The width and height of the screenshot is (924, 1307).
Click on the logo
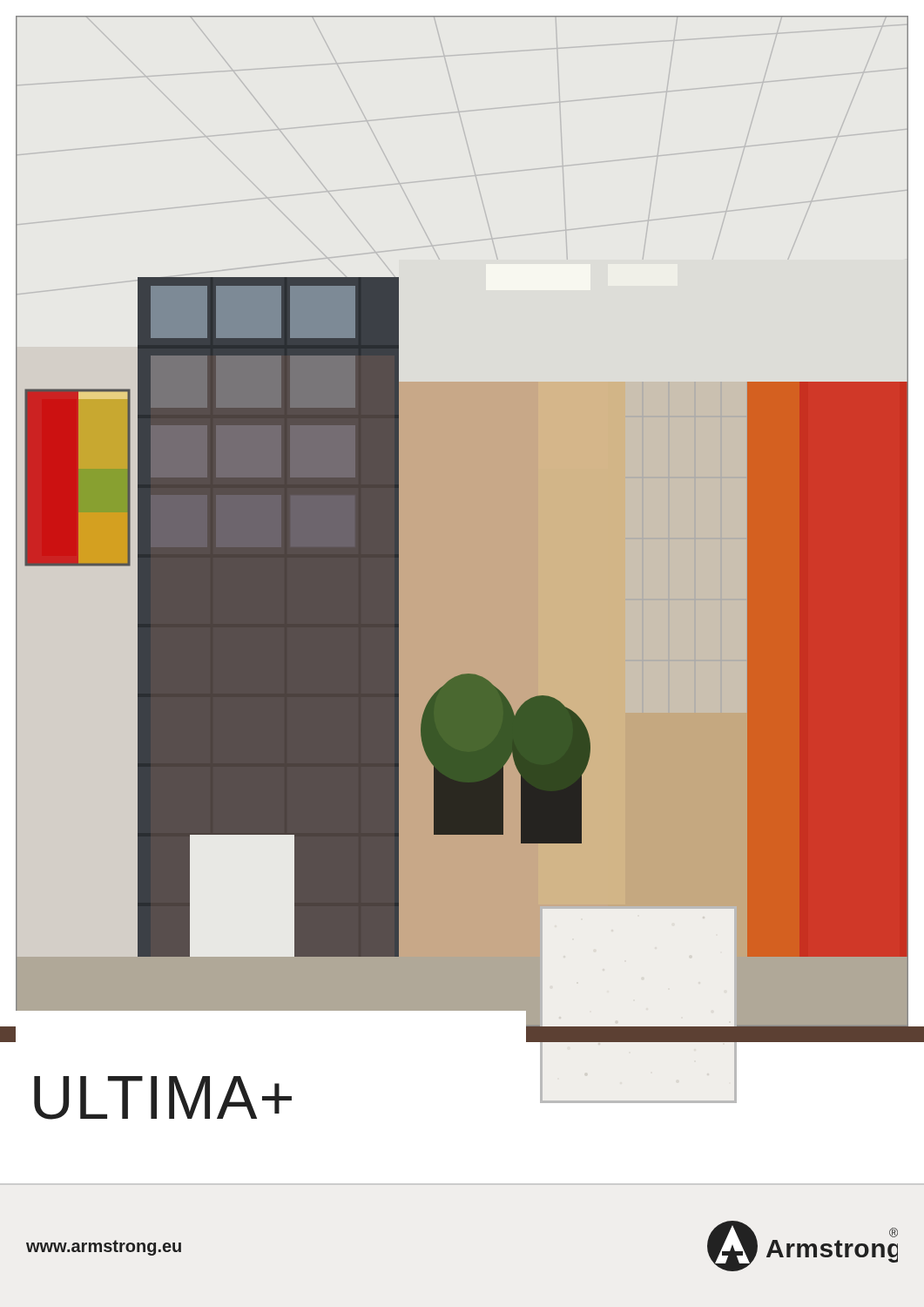[802, 1246]
